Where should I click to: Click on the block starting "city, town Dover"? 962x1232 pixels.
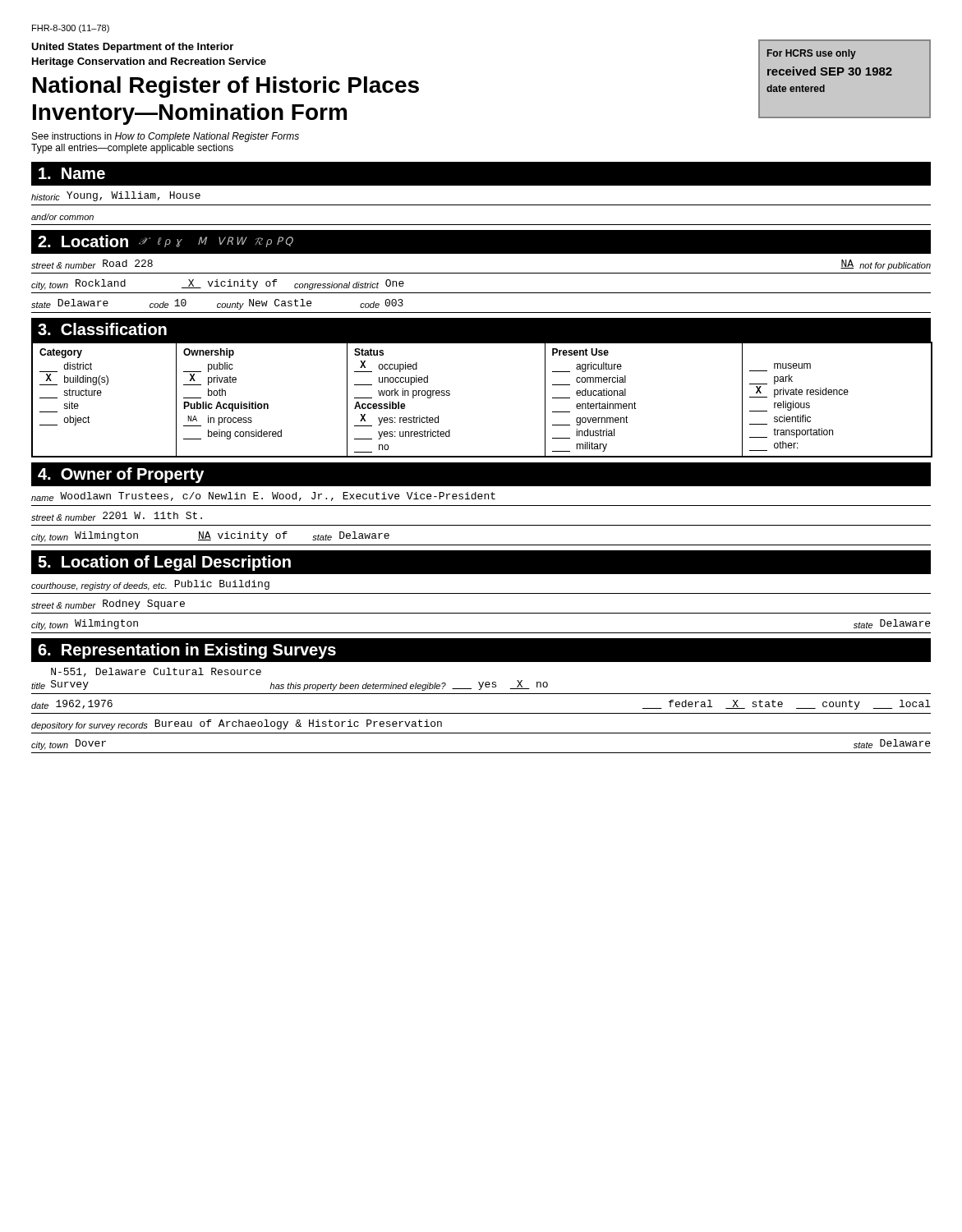click(x=481, y=744)
